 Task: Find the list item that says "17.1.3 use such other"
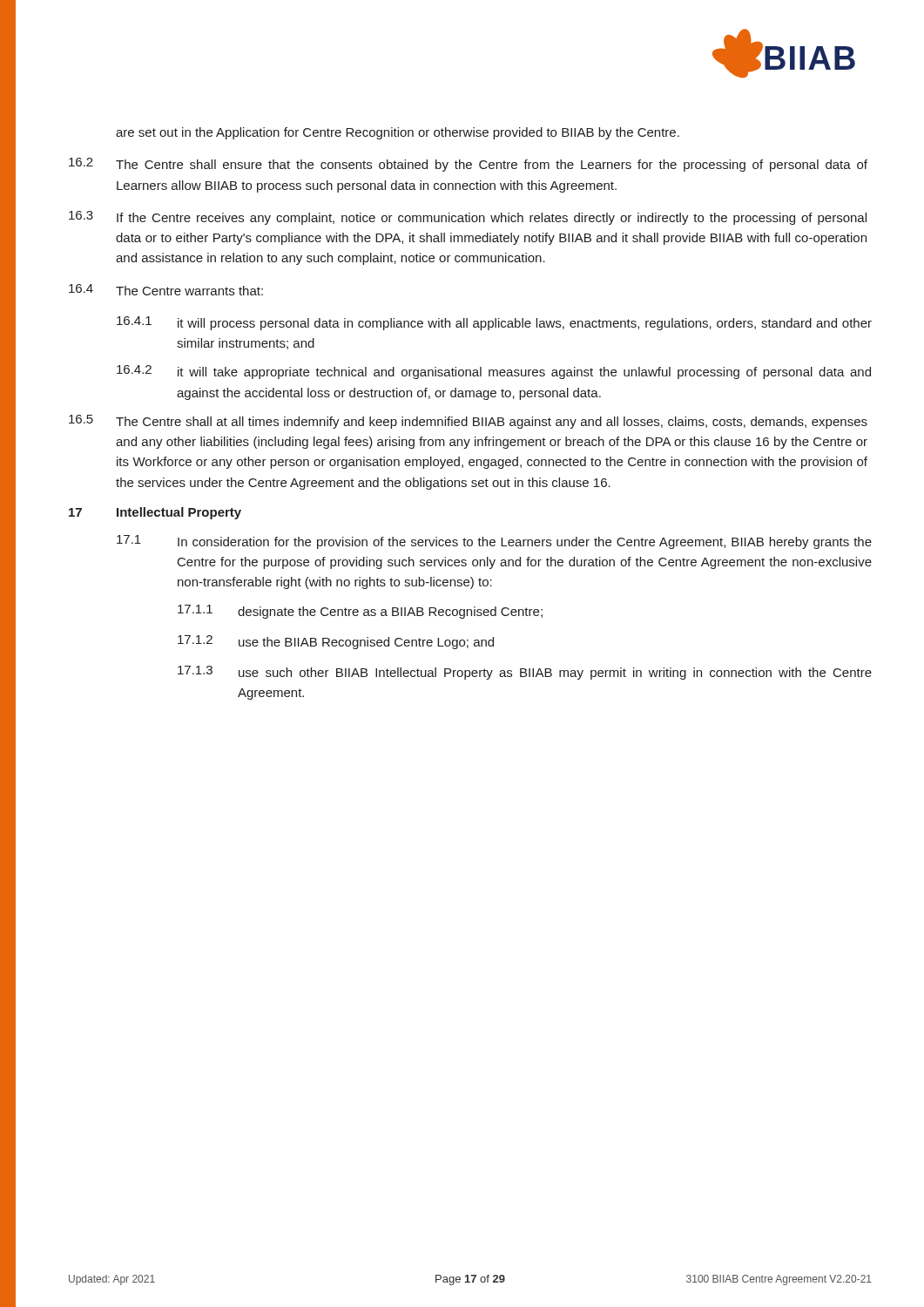point(524,683)
